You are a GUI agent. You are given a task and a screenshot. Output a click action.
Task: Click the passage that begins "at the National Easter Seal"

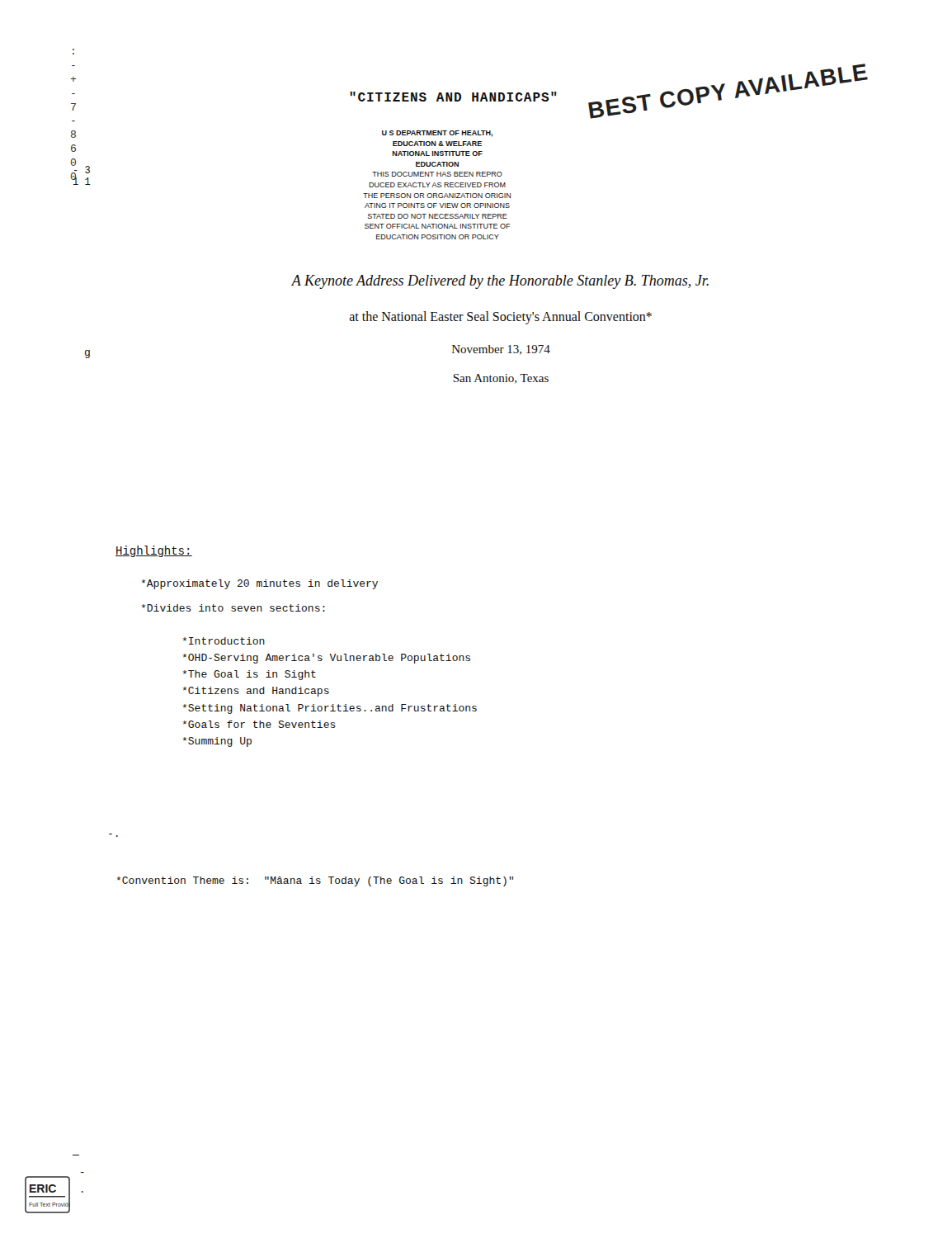coord(501,316)
